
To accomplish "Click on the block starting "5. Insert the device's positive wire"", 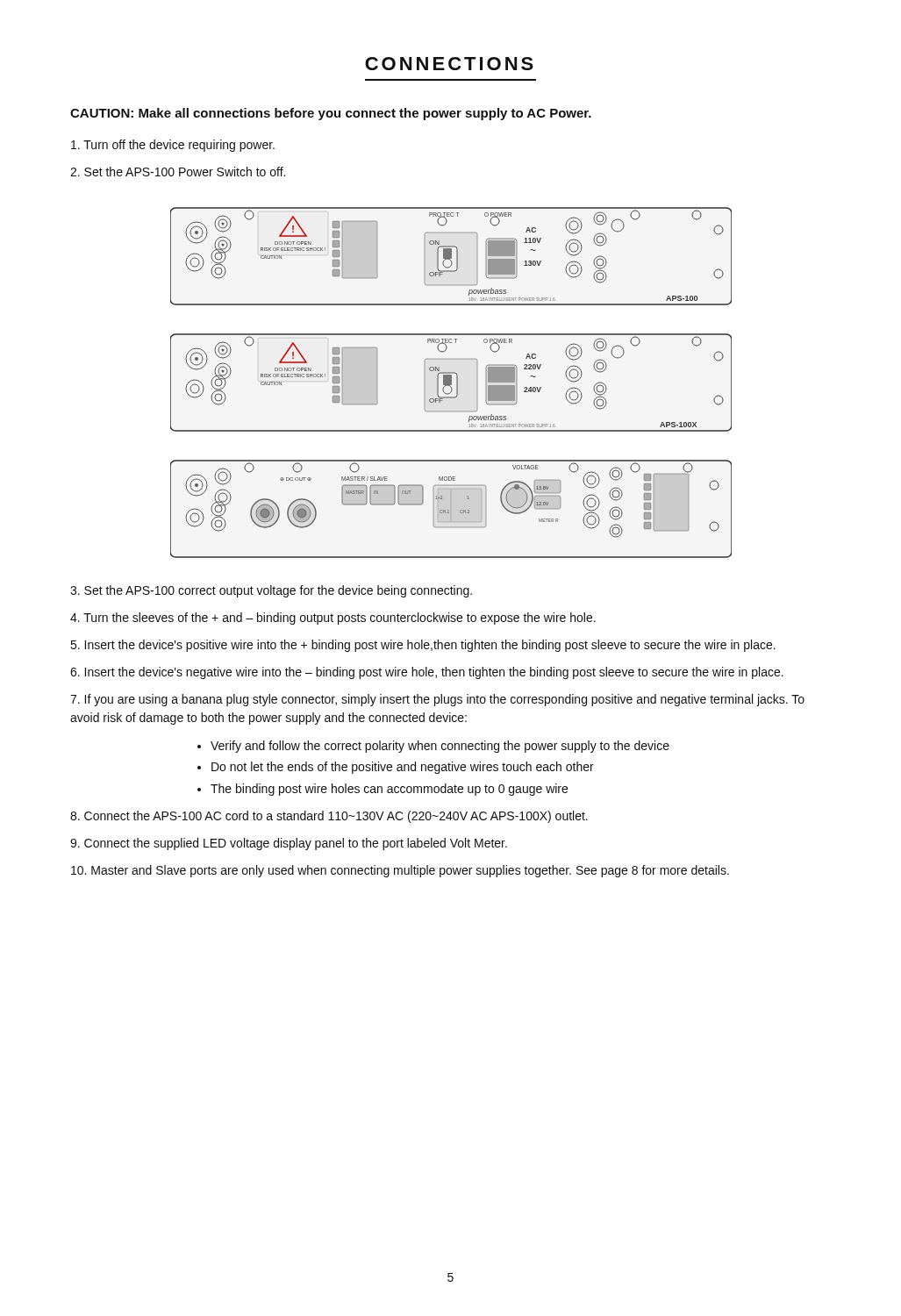I will pyautogui.click(x=423, y=645).
